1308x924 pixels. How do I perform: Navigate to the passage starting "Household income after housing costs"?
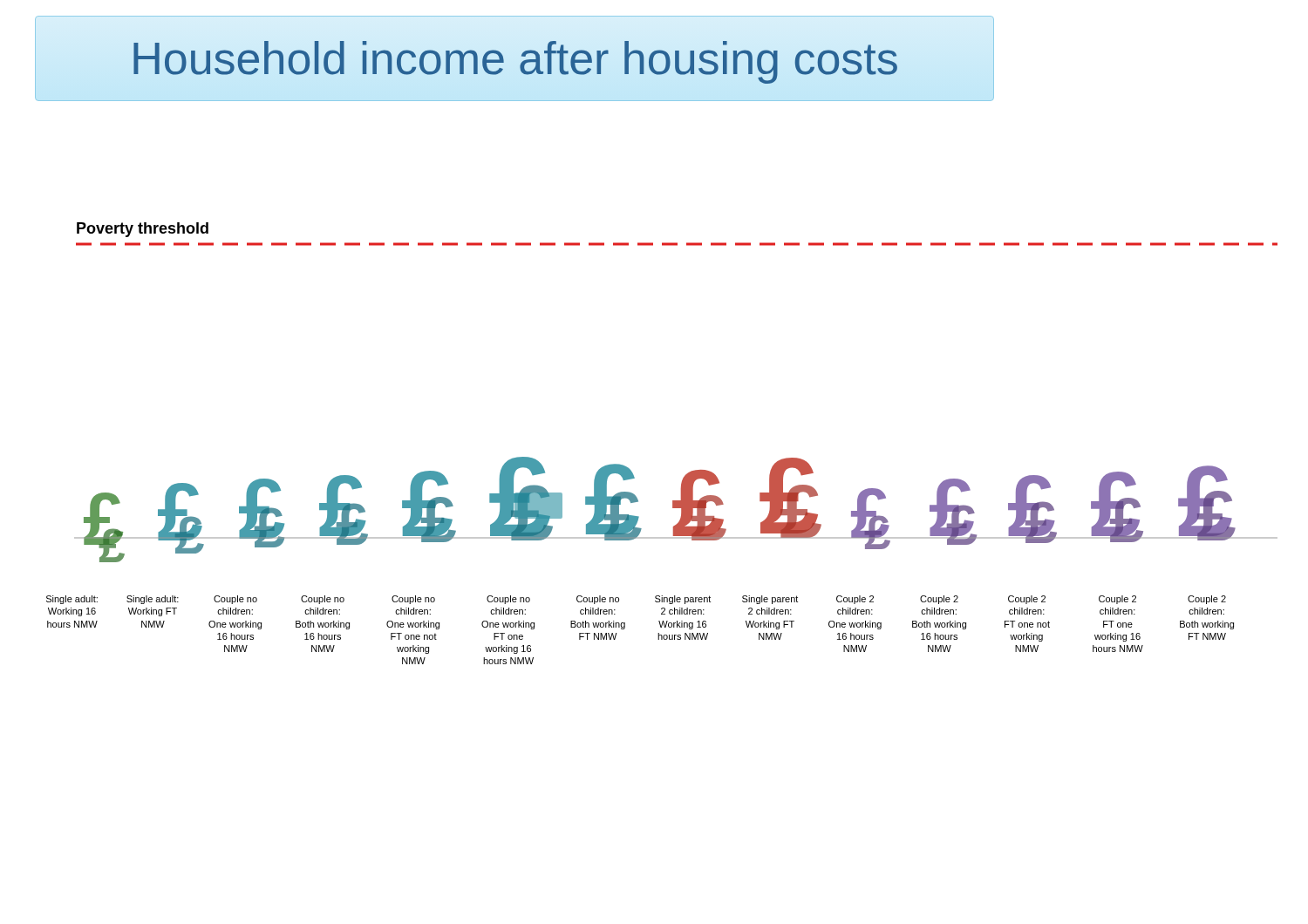514,58
